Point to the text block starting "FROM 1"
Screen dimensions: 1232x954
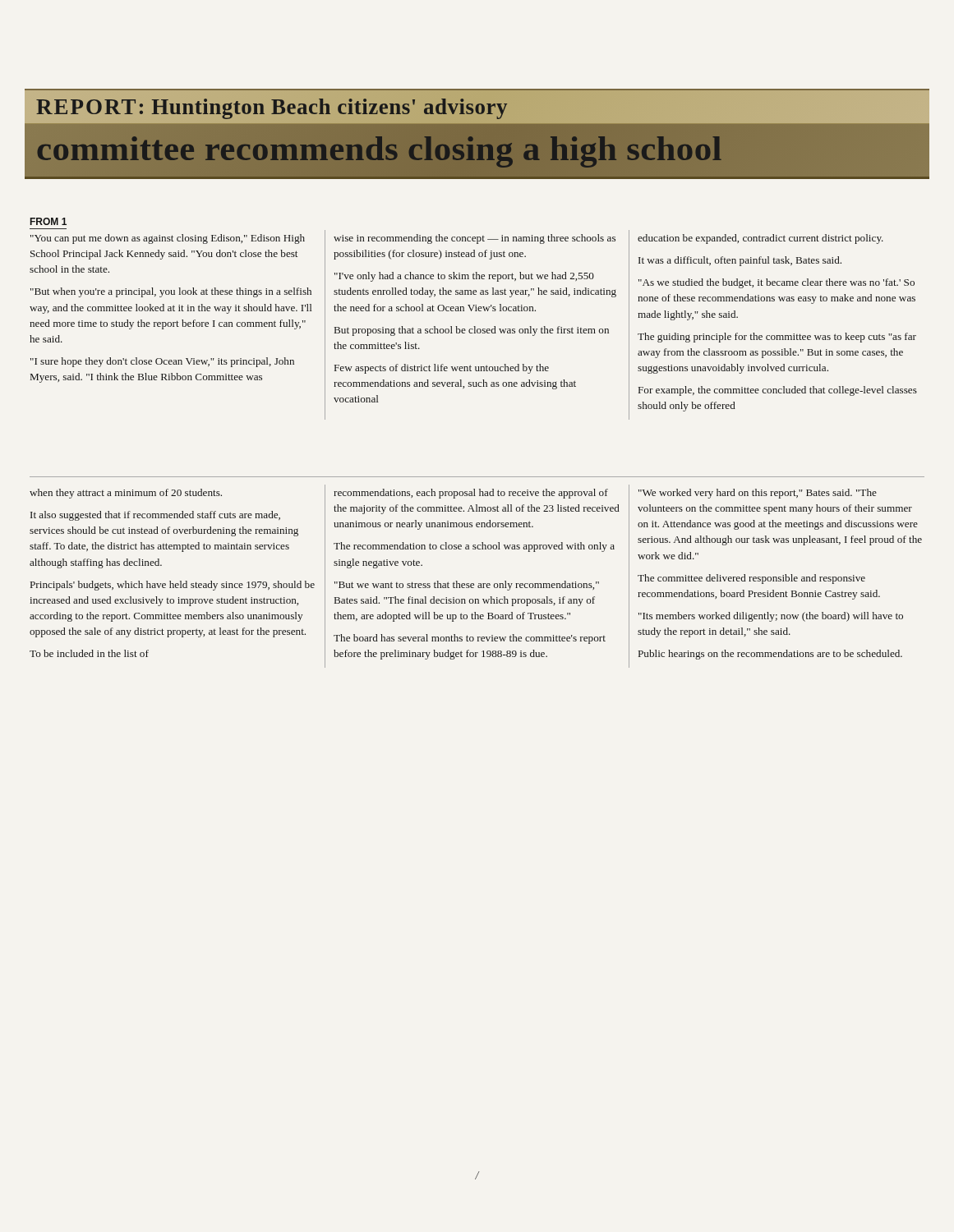48,222
